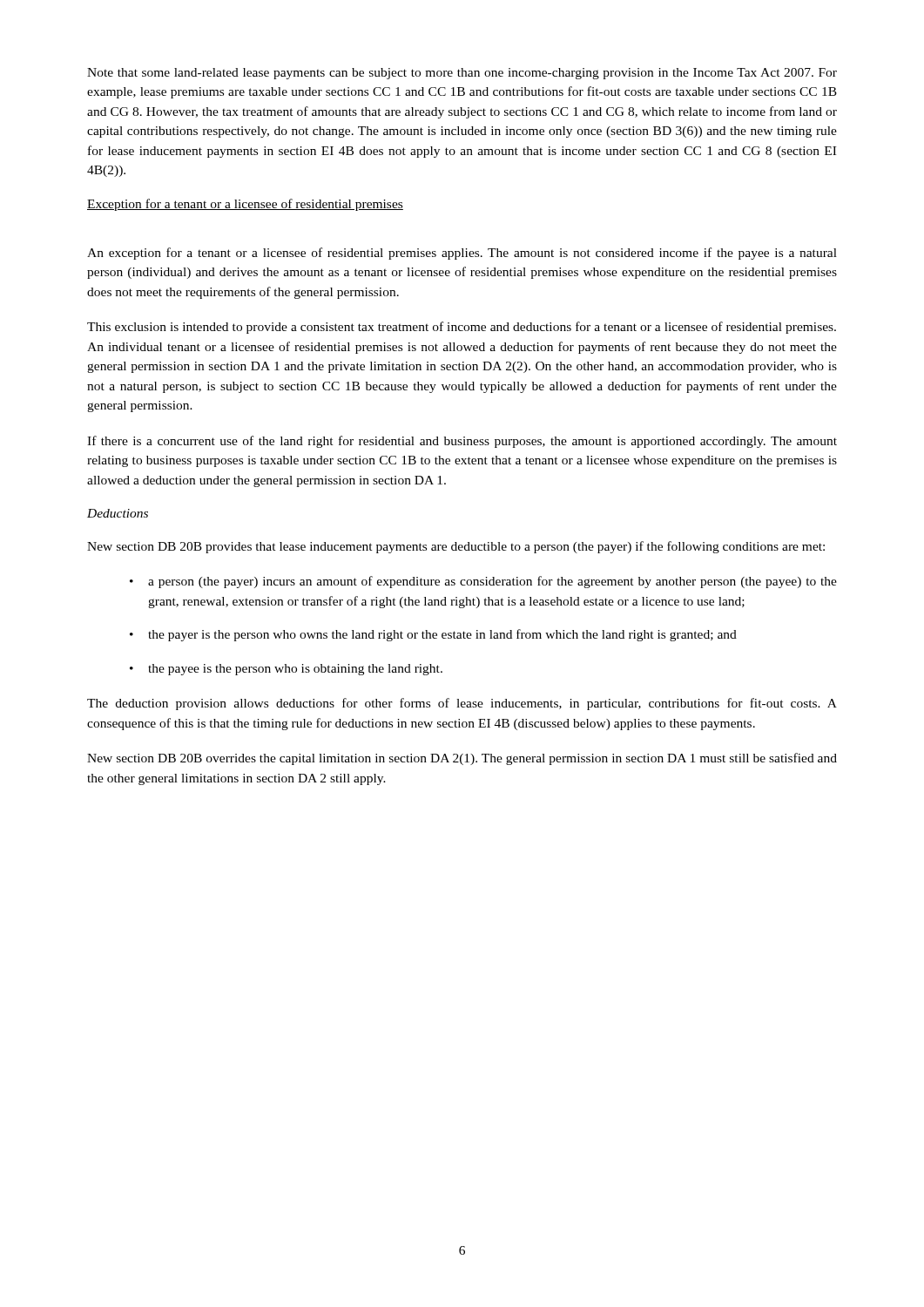924x1307 pixels.
Task: Point to the block starting "New section DB 20B overrides the"
Action: pyautogui.click(x=462, y=768)
